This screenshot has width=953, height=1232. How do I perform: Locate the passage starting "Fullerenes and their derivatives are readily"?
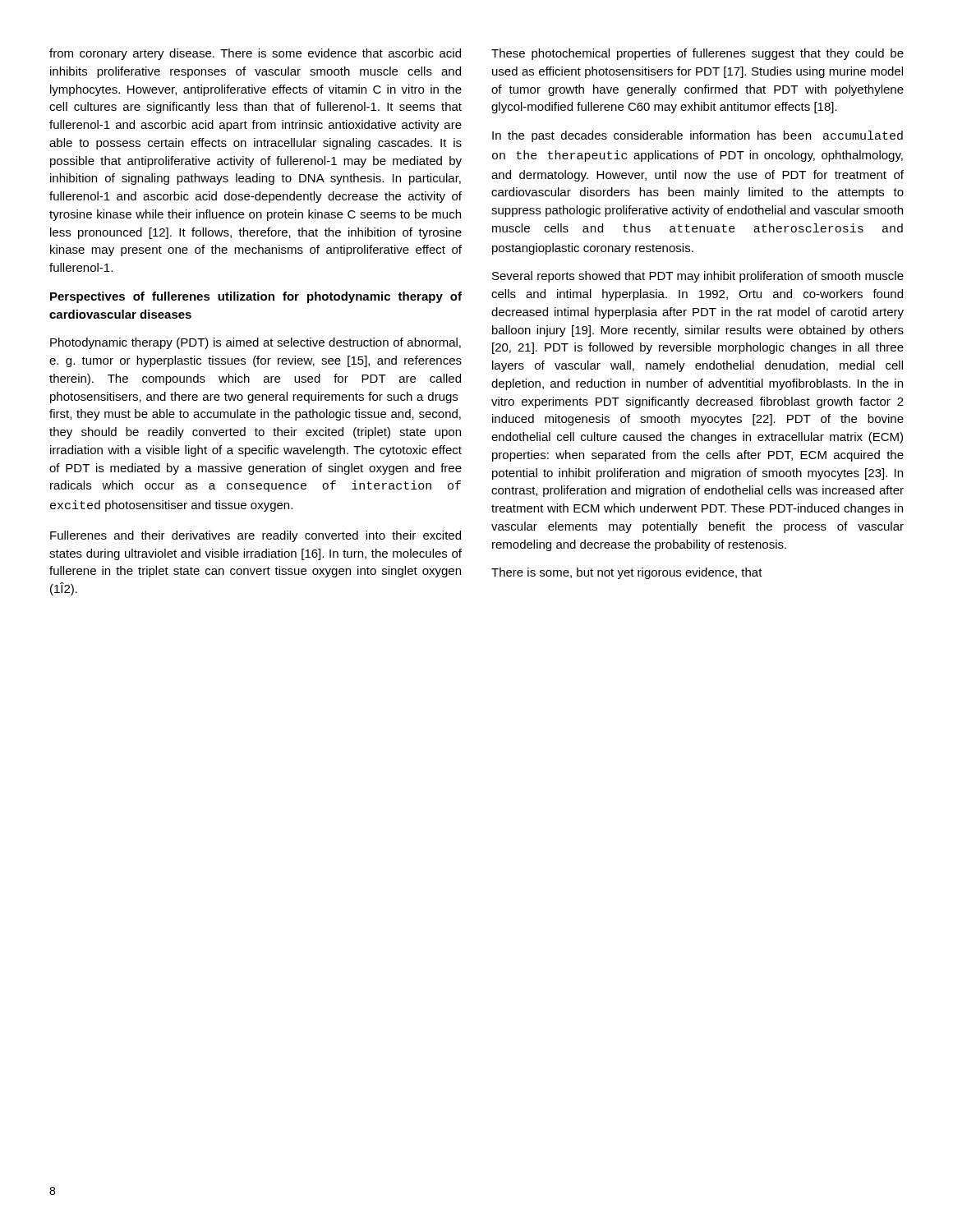(x=255, y=562)
